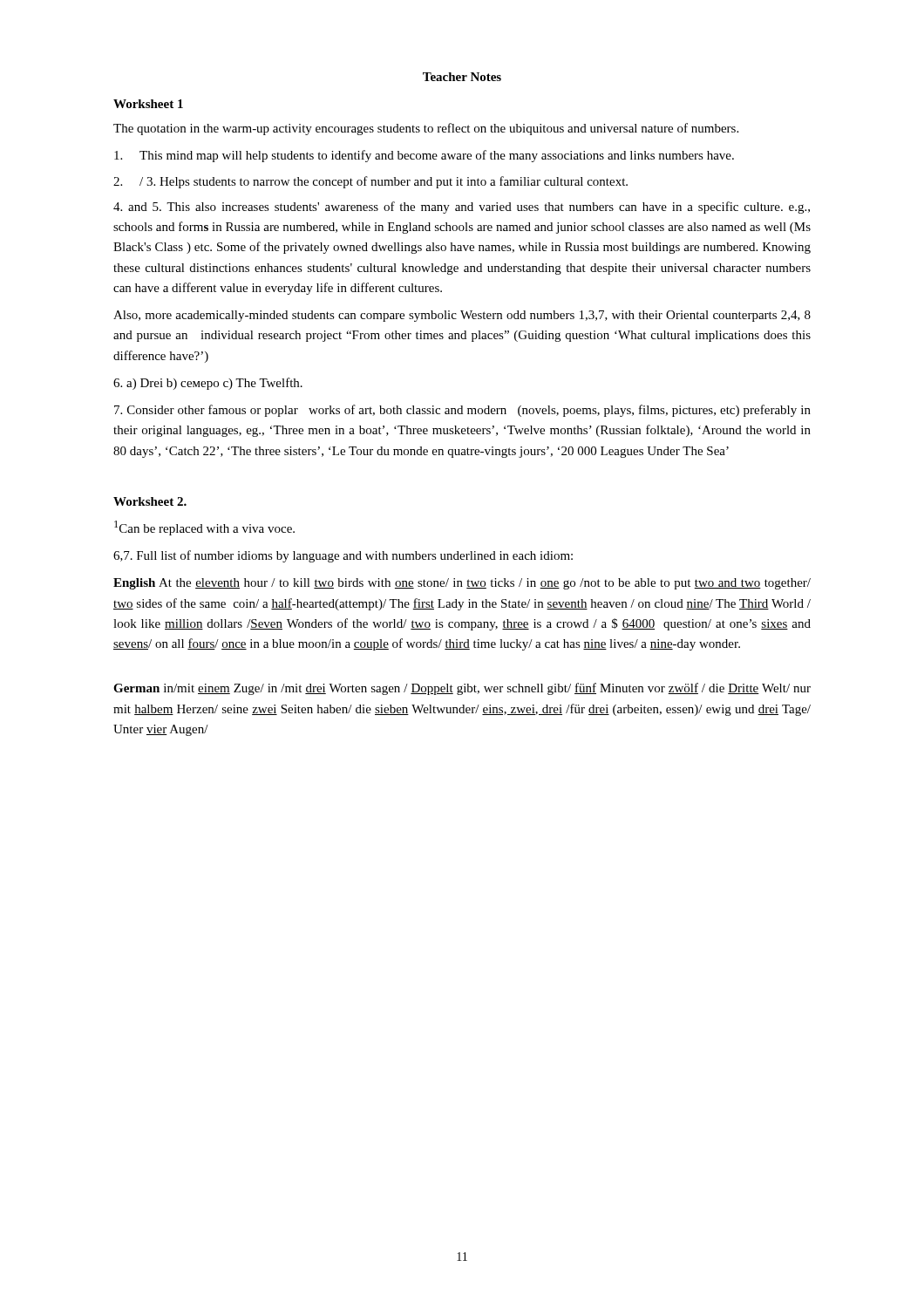Find the list item with the text "2. / 3. Helps"
Screen dimensions: 1308x924
coord(462,181)
